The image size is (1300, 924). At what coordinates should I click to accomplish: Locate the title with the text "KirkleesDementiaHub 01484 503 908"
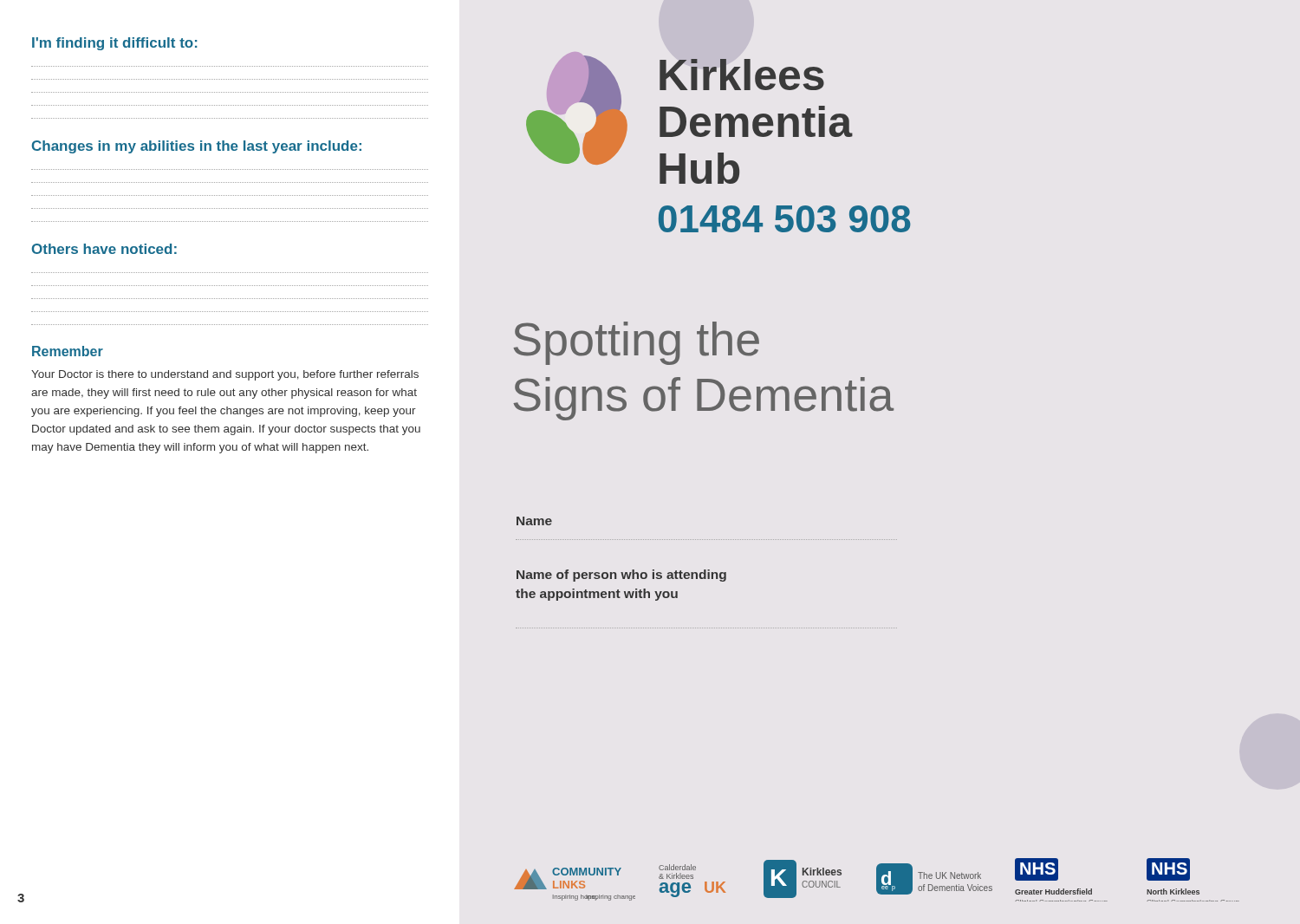[x=784, y=147]
